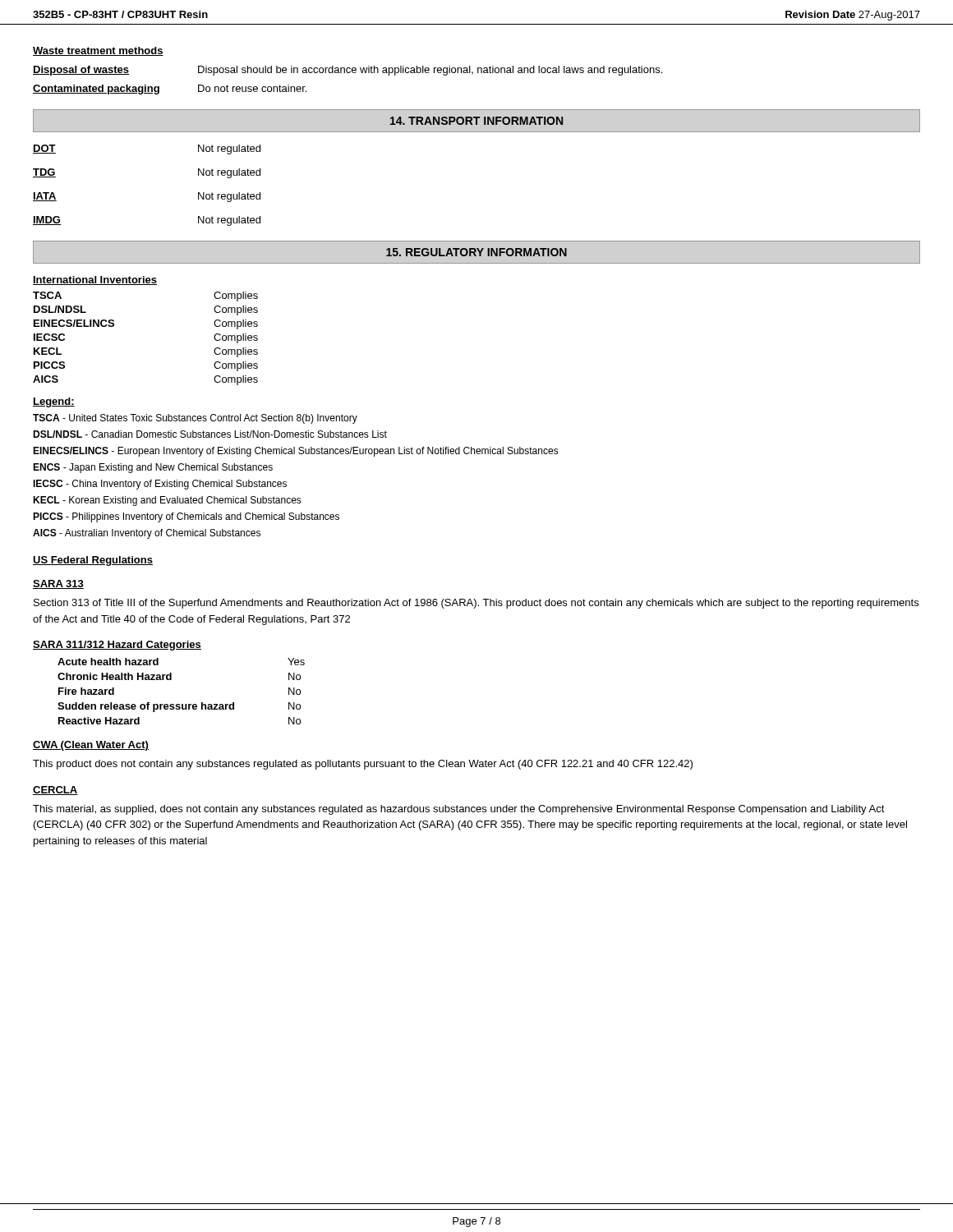Select the passage starting "14. TRANSPORT INFORMATION"
The height and width of the screenshot is (1232, 953).
click(476, 121)
